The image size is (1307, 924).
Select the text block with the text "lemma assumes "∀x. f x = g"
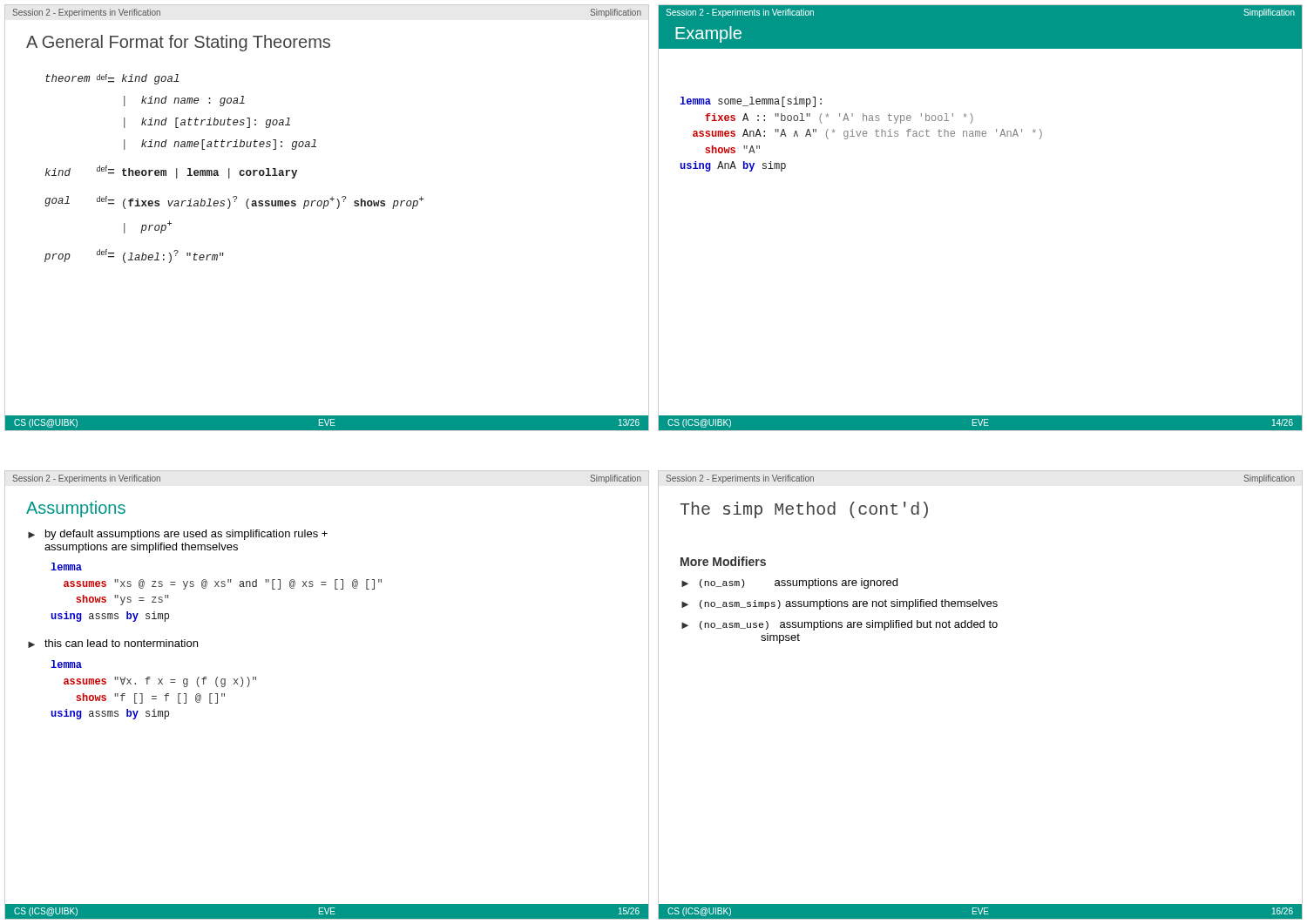click(154, 690)
